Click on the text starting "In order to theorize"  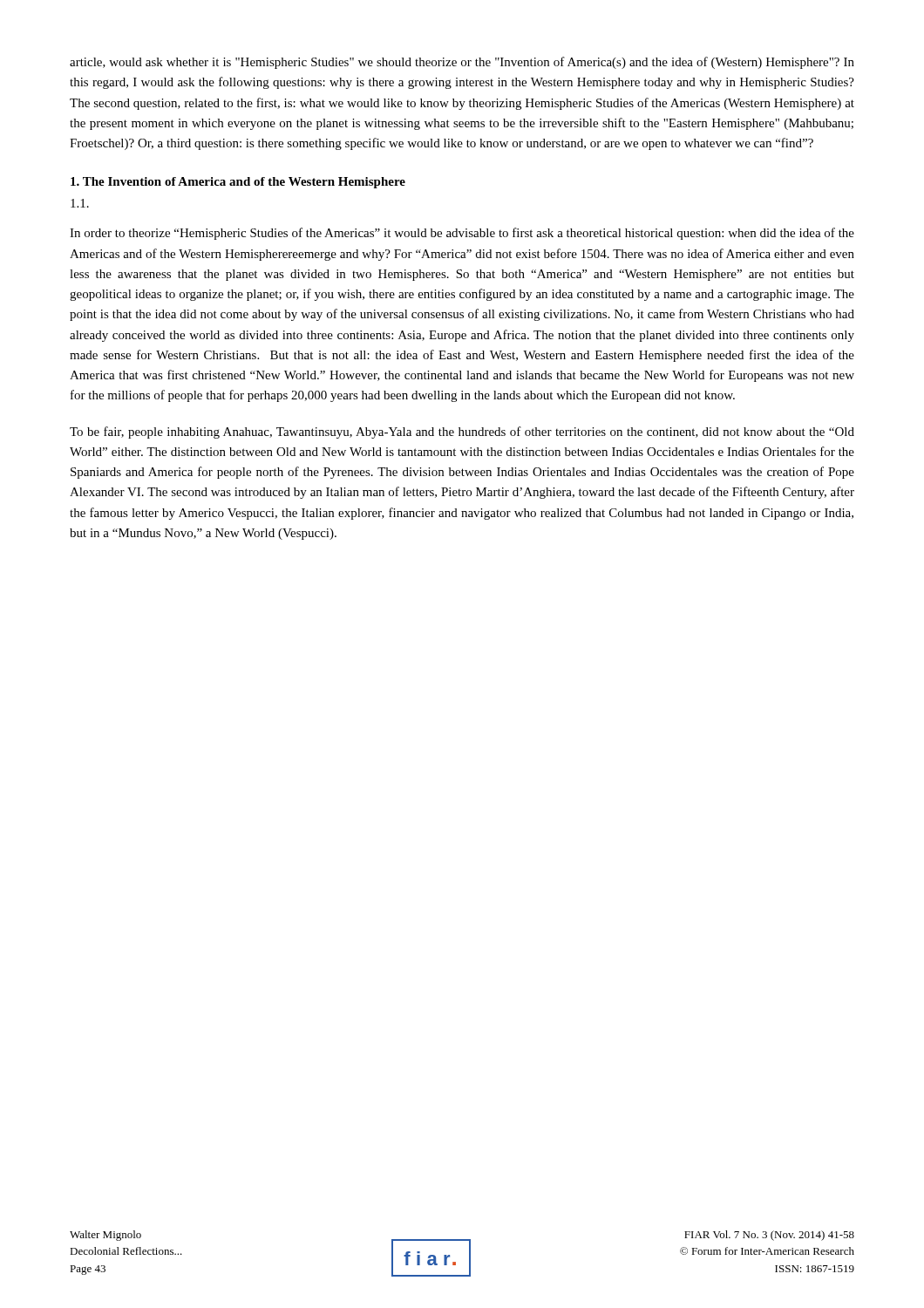point(462,314)
